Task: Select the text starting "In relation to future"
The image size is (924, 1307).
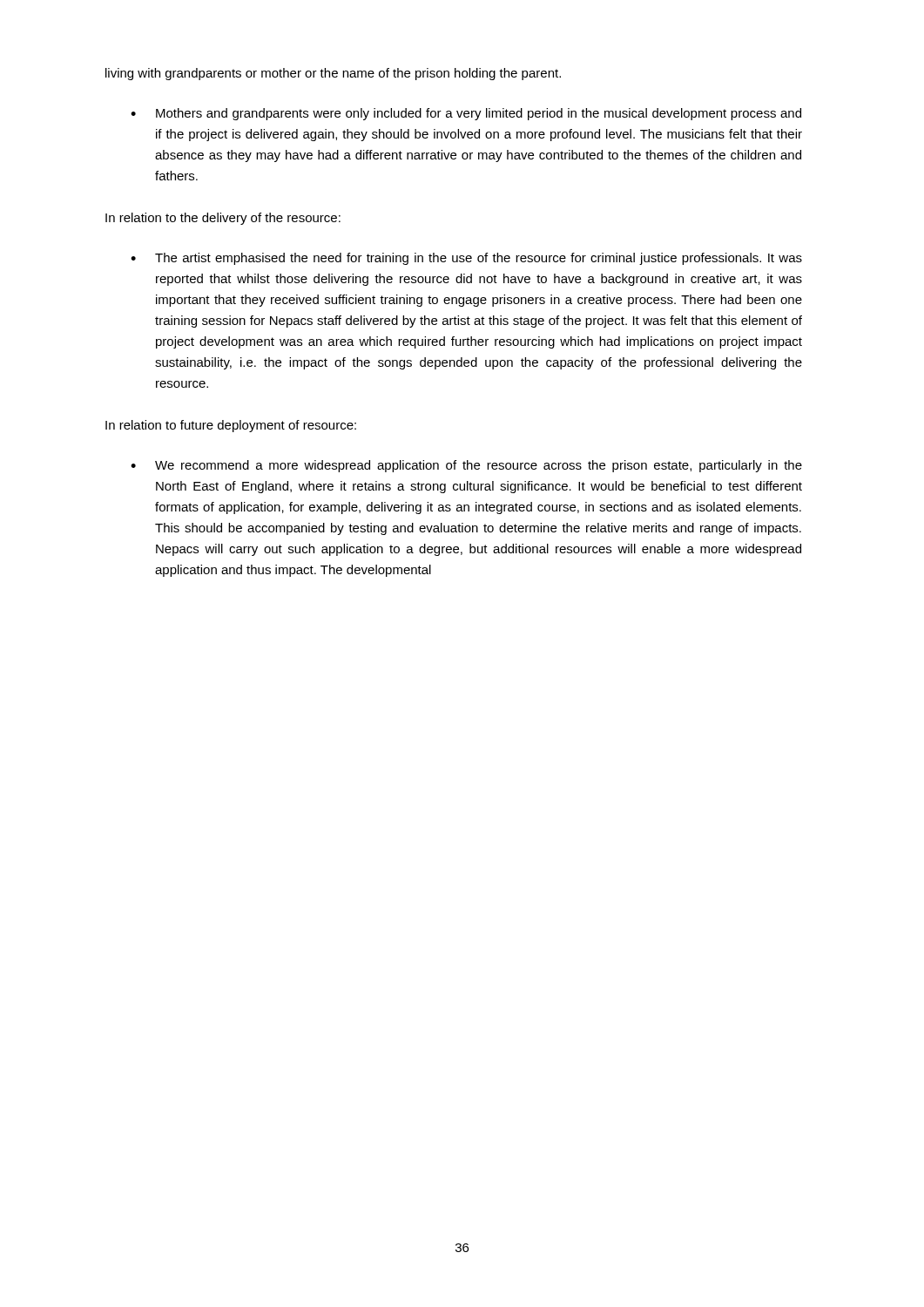Action: (231, 425)
